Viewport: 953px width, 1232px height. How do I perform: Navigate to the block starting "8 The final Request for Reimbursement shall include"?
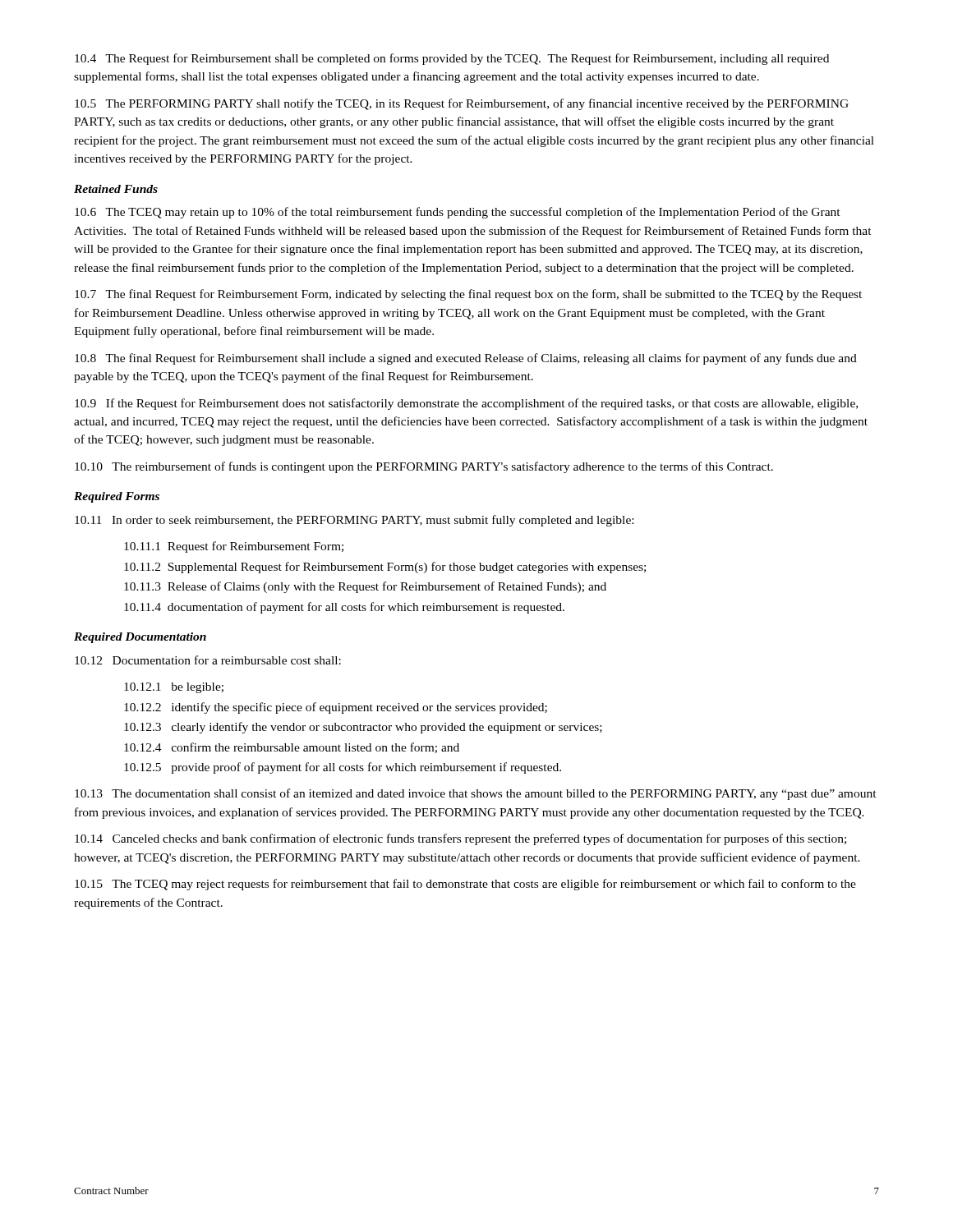[465, 367]
